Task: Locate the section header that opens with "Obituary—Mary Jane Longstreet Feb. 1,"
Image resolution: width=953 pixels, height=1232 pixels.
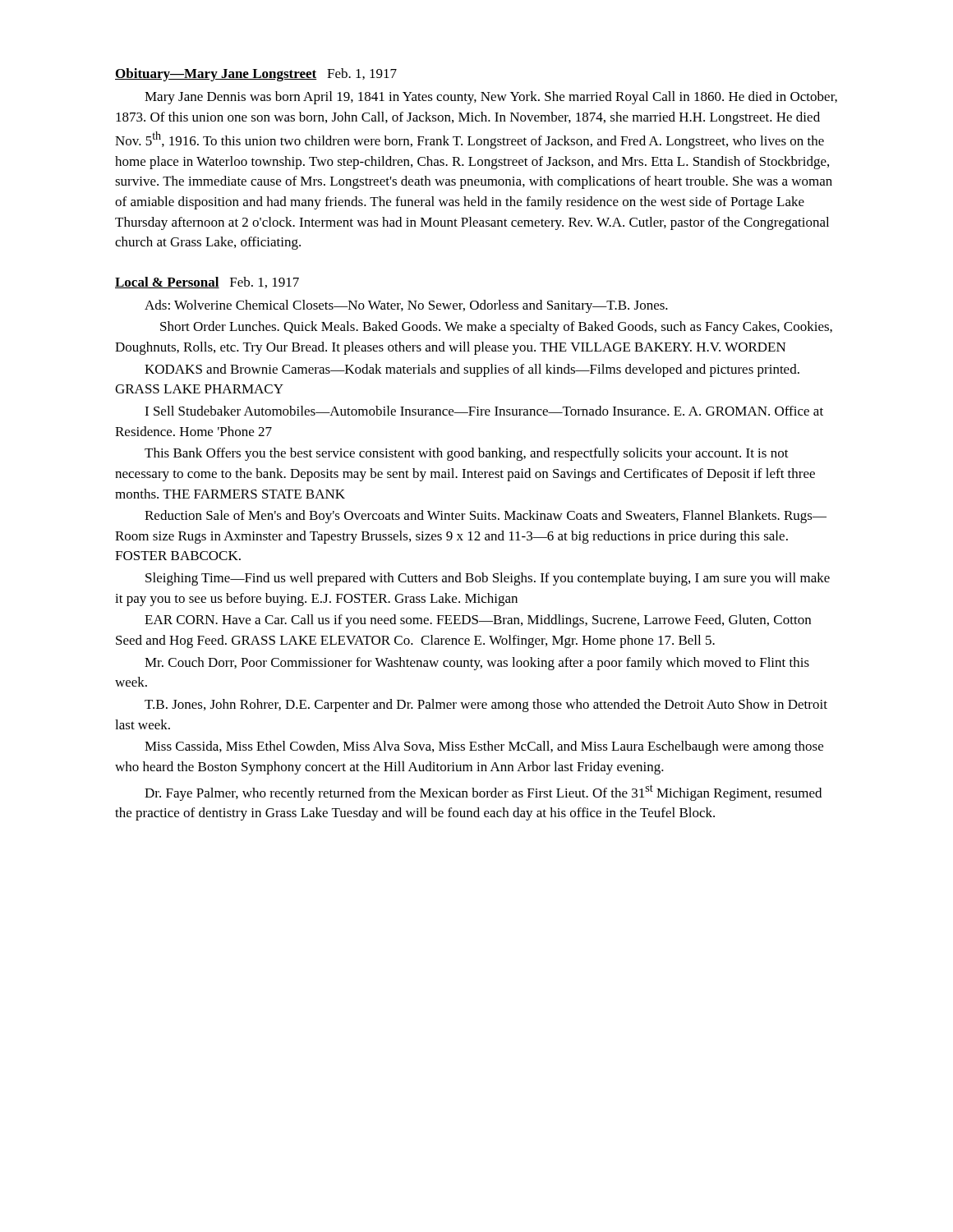Action: pos(256,73)
